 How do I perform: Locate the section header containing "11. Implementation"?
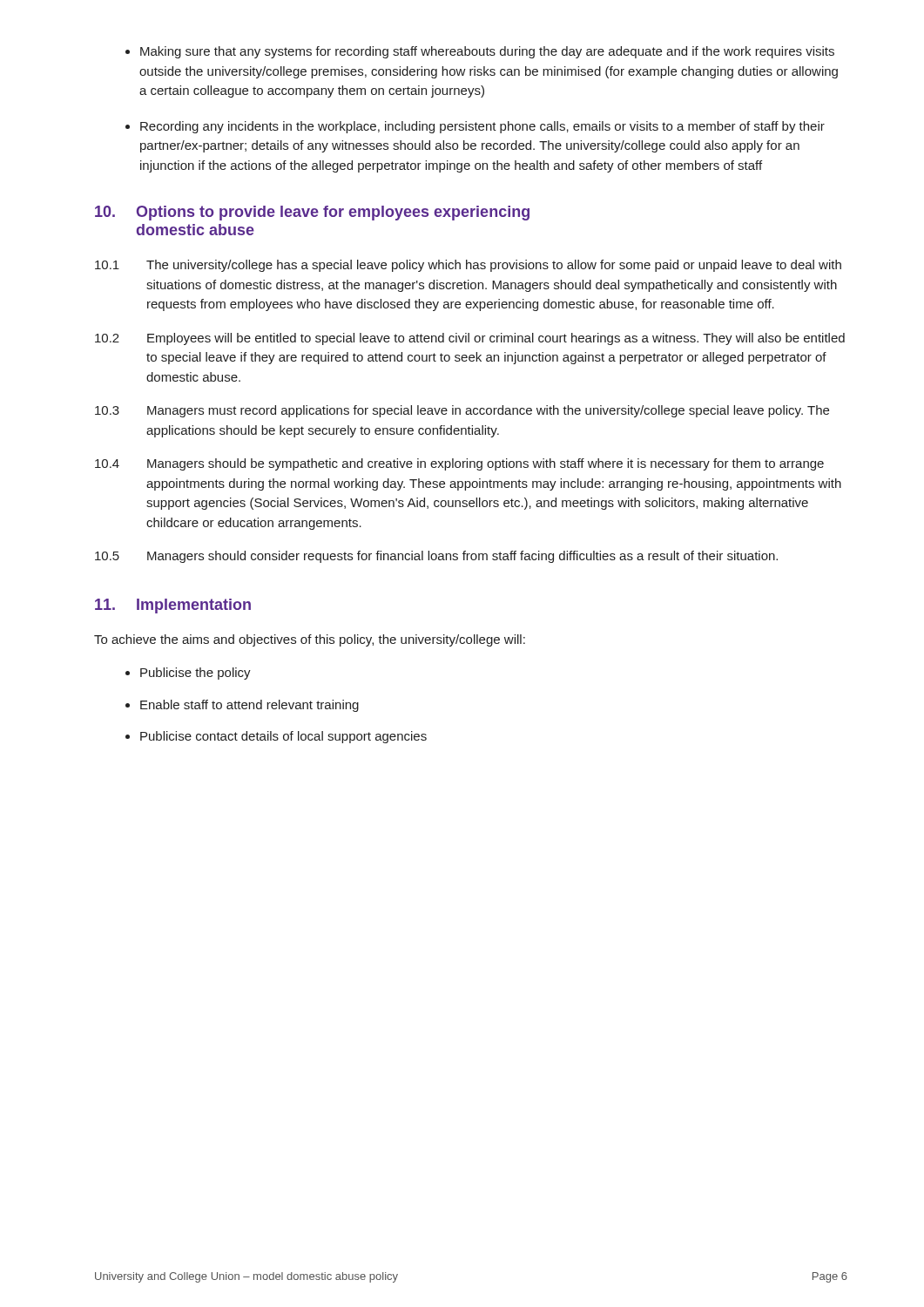click(173, 606)
